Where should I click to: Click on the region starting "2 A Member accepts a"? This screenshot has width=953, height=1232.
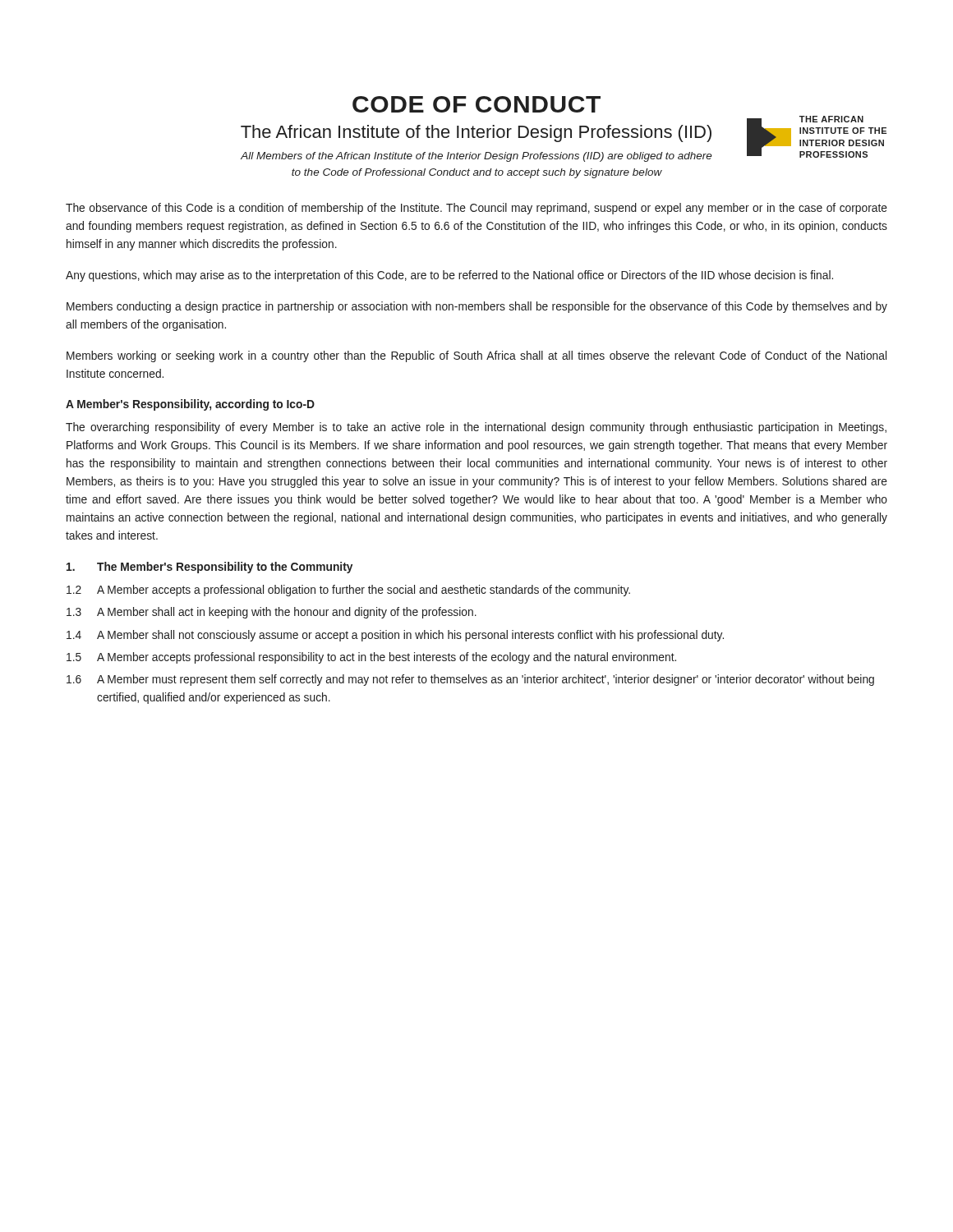476,590
